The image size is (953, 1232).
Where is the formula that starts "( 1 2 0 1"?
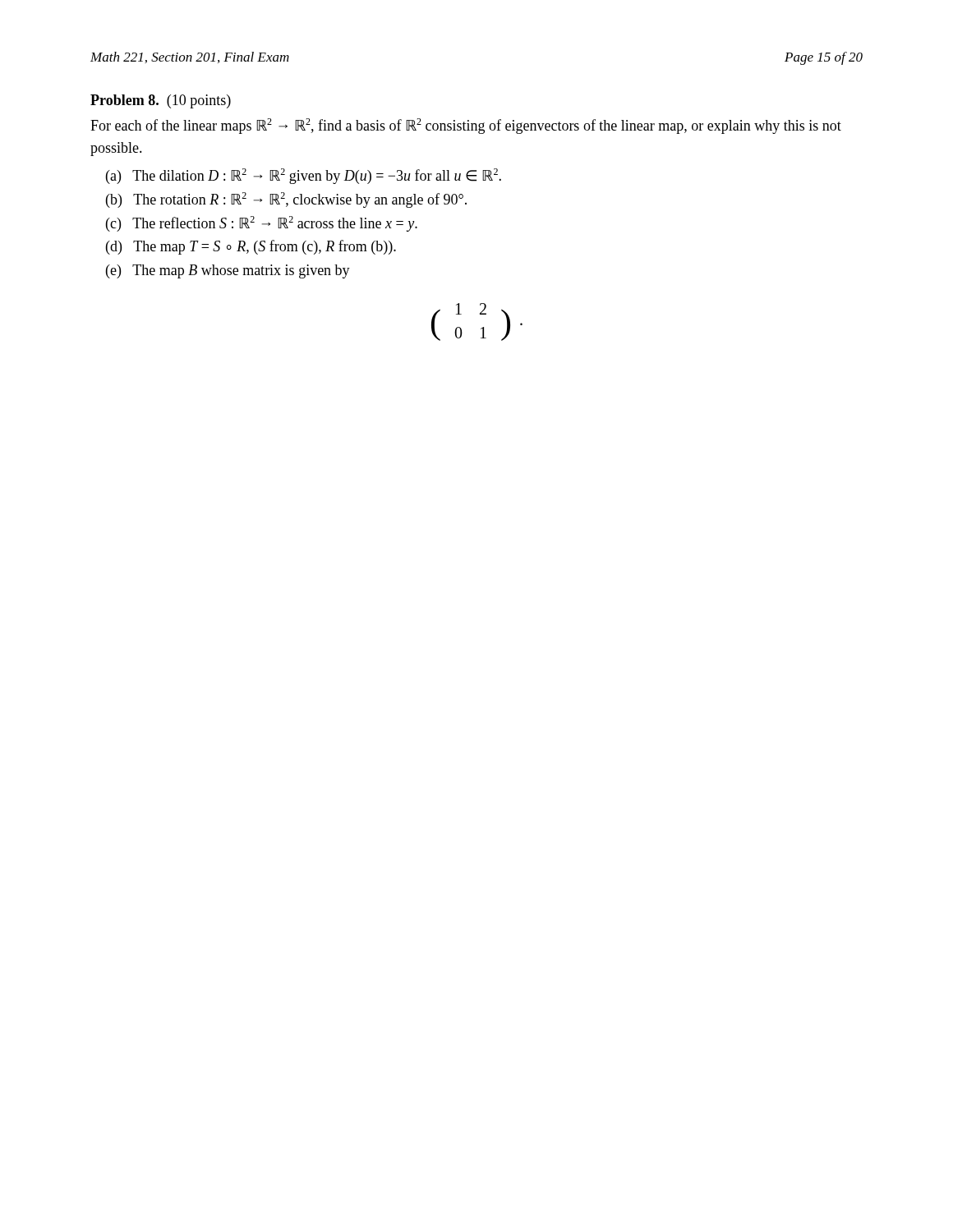[476, 321]
